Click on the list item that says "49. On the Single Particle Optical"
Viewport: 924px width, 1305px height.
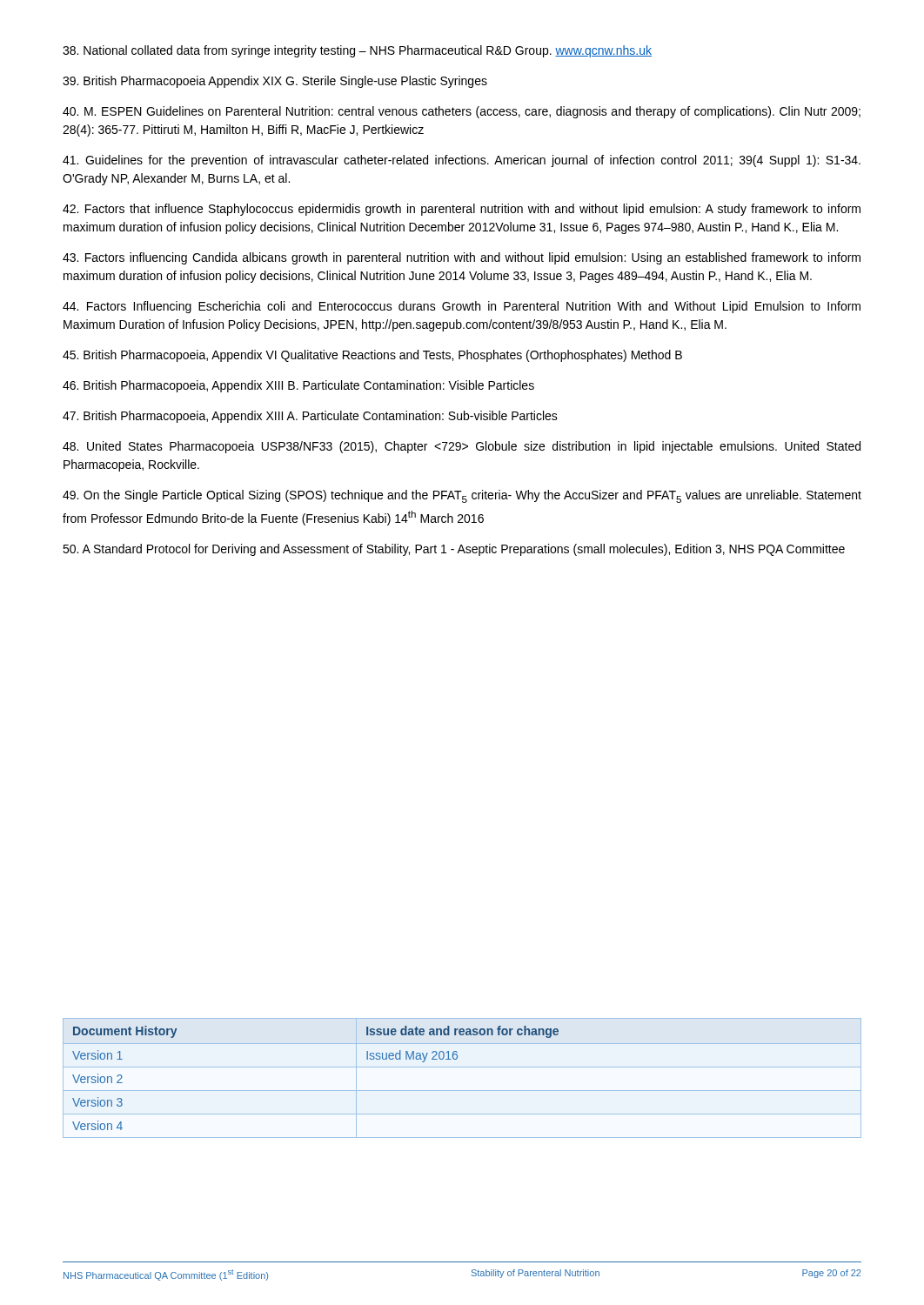(x=462, y=507)
